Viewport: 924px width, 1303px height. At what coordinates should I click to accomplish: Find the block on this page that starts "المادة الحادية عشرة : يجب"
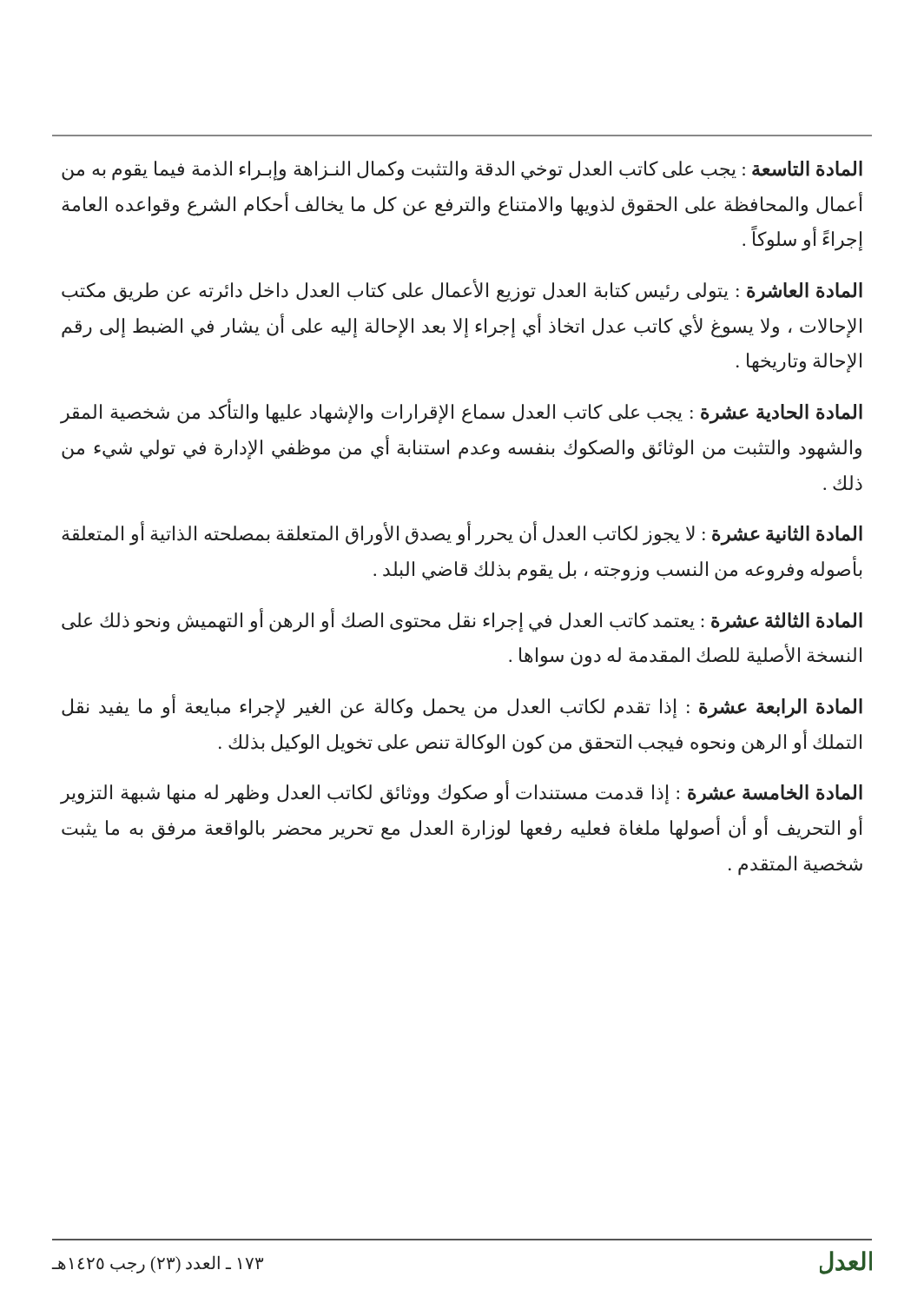pyautogui.click(x=462, y=448)
